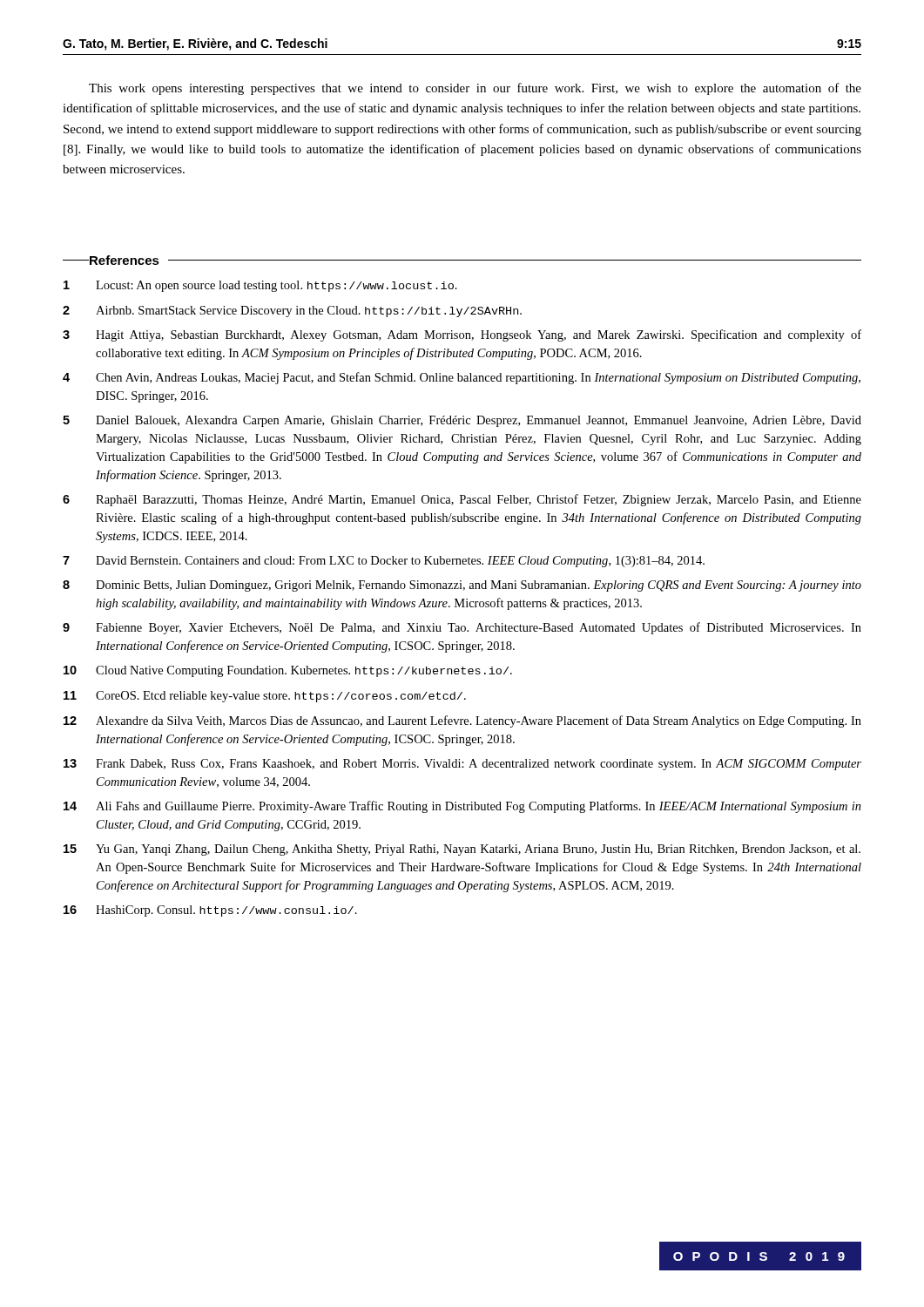Click on the text block starting "7 David Bernstein. Containers and"

click(x=462, y=561)
